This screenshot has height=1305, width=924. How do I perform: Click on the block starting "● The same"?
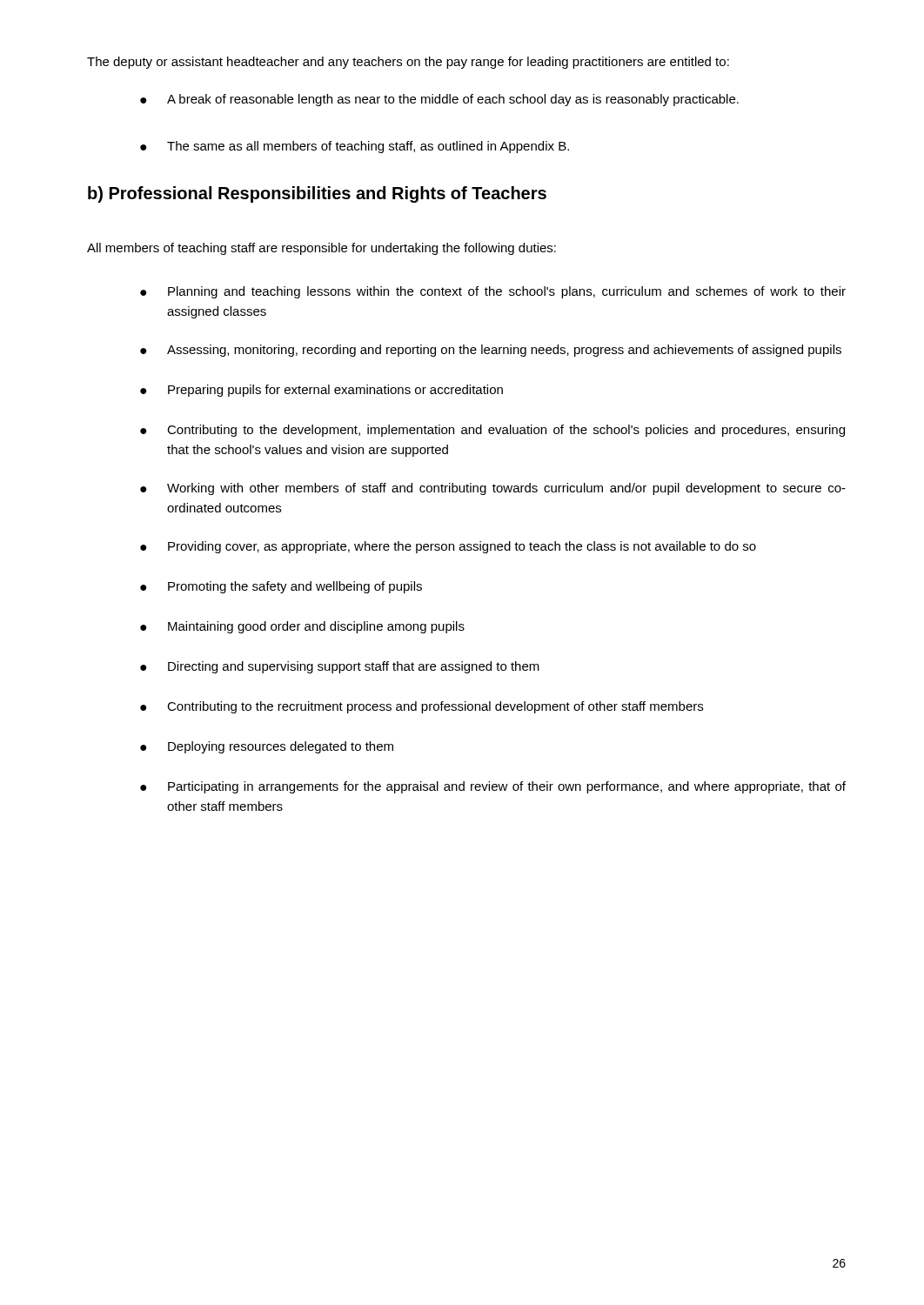pos(492,147)
